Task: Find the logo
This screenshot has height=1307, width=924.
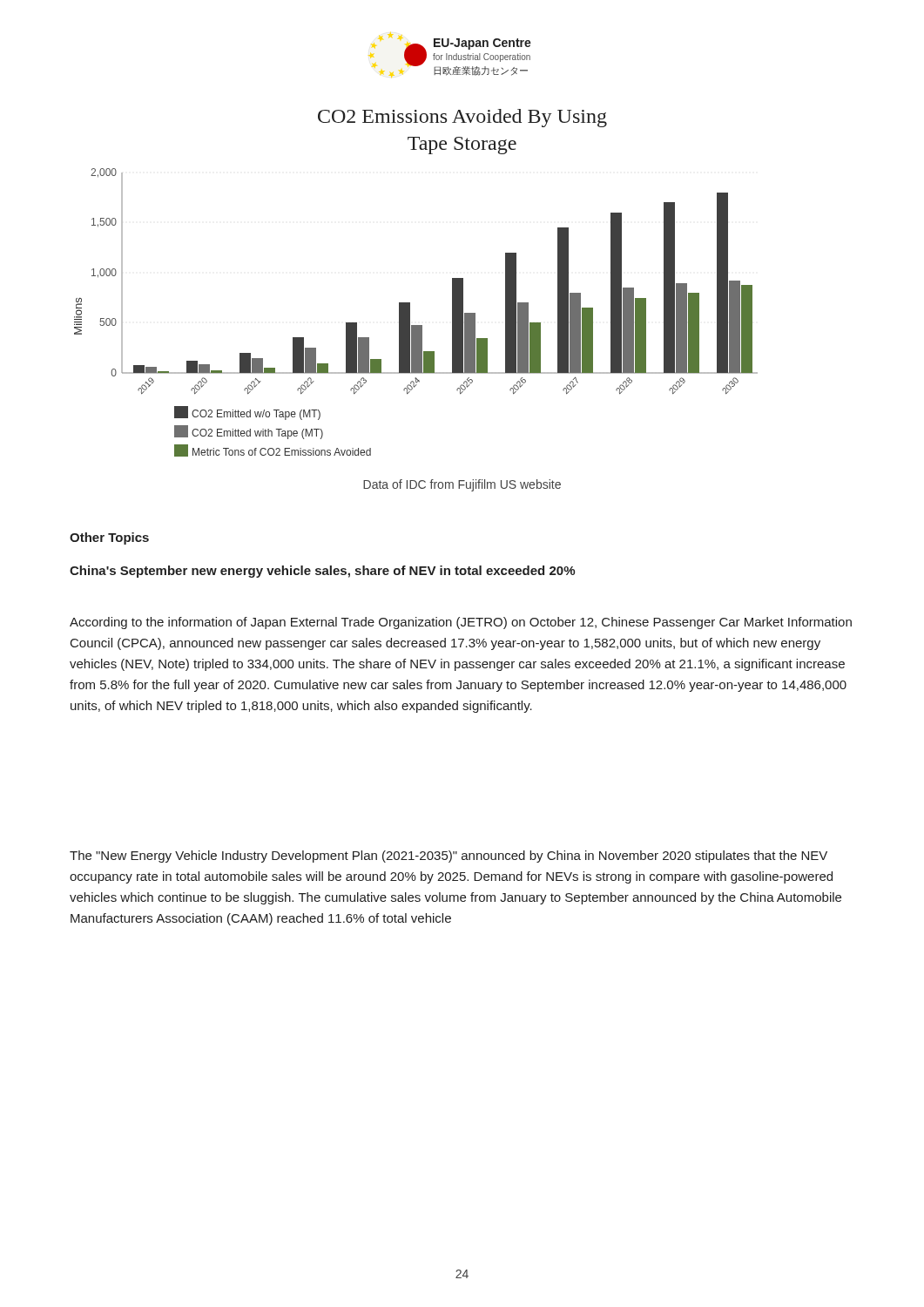Action: 462,56
